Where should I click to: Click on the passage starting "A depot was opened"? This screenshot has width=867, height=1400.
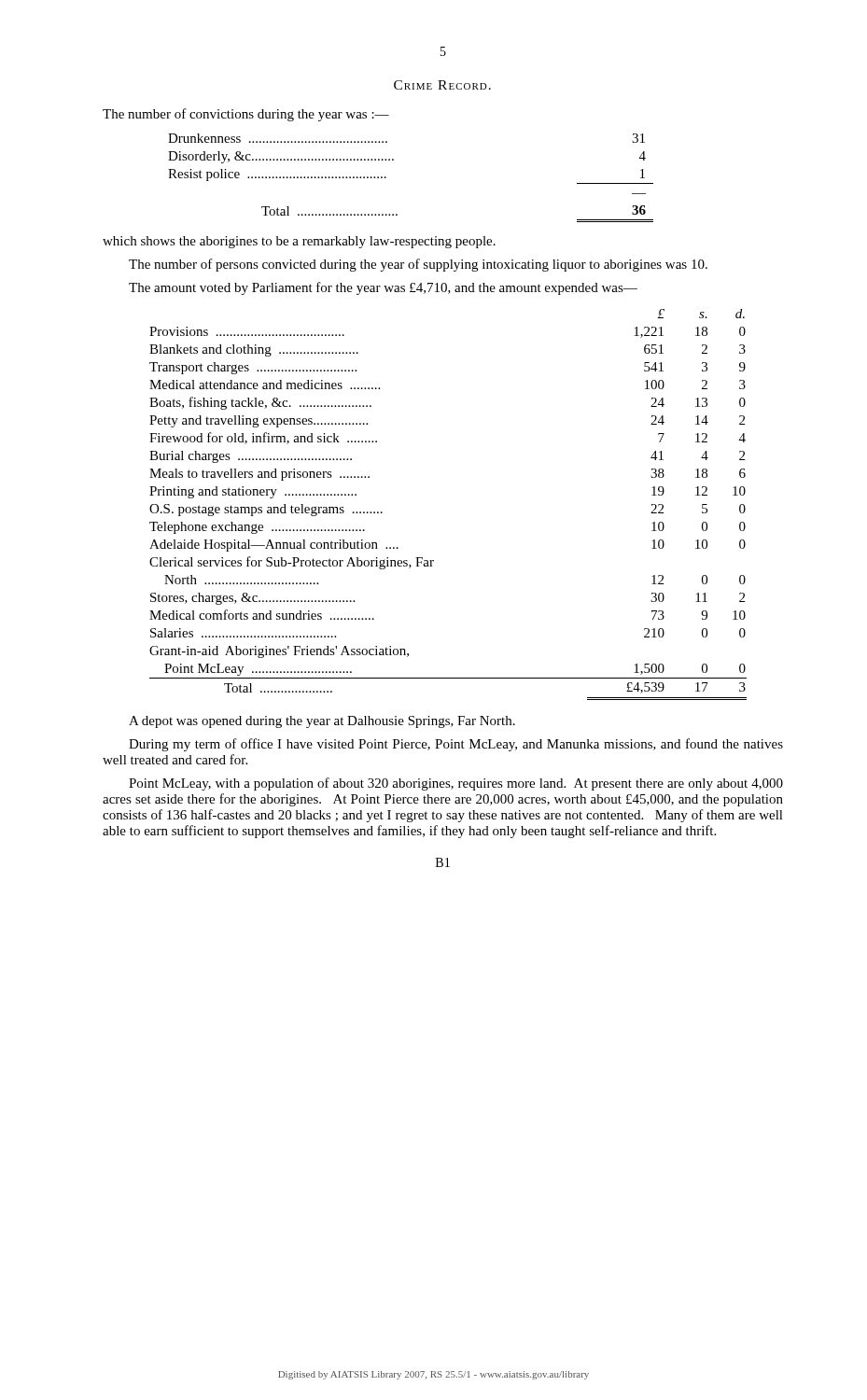point(322,720)
